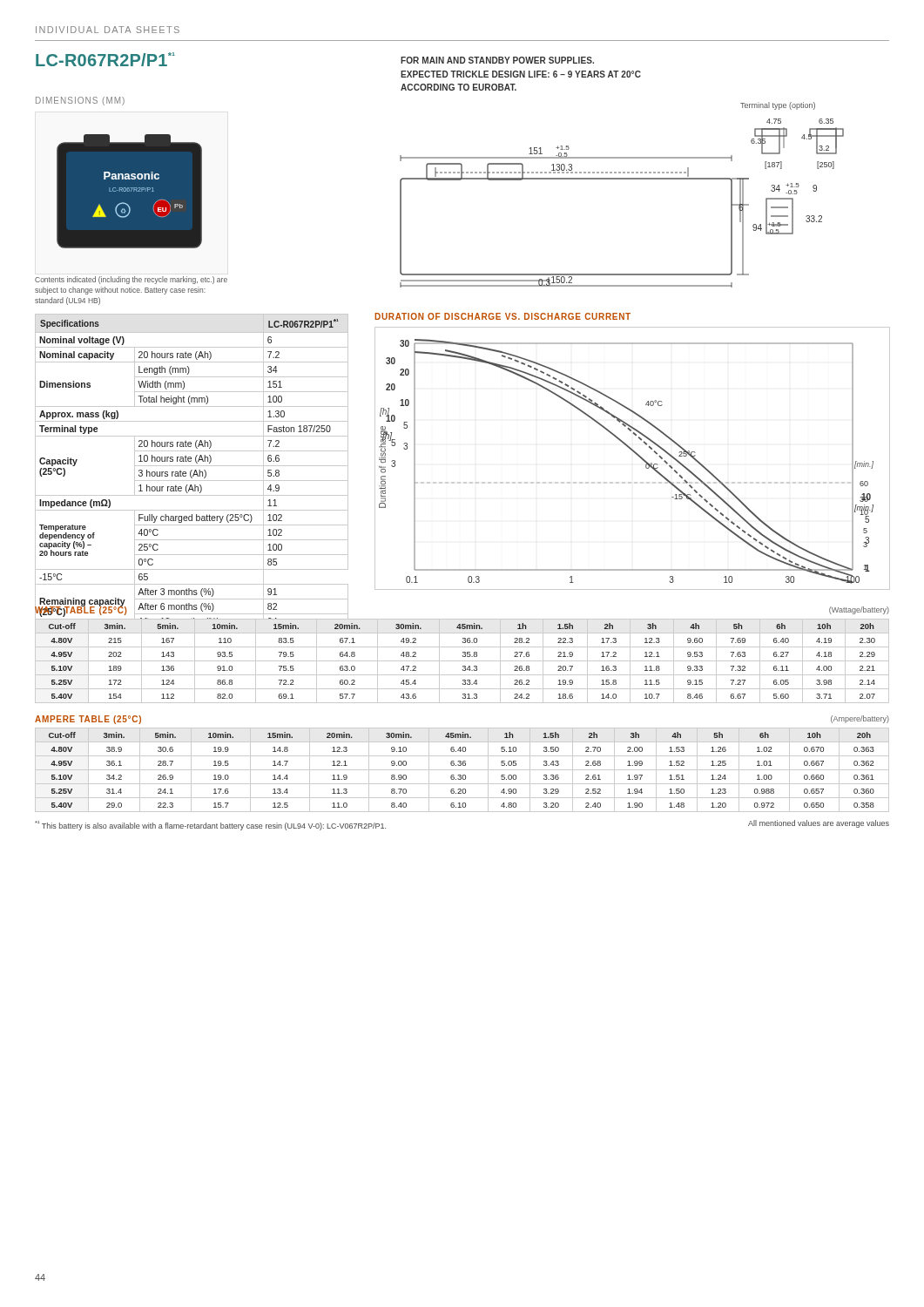Select the continuous plot

[632, 458]
